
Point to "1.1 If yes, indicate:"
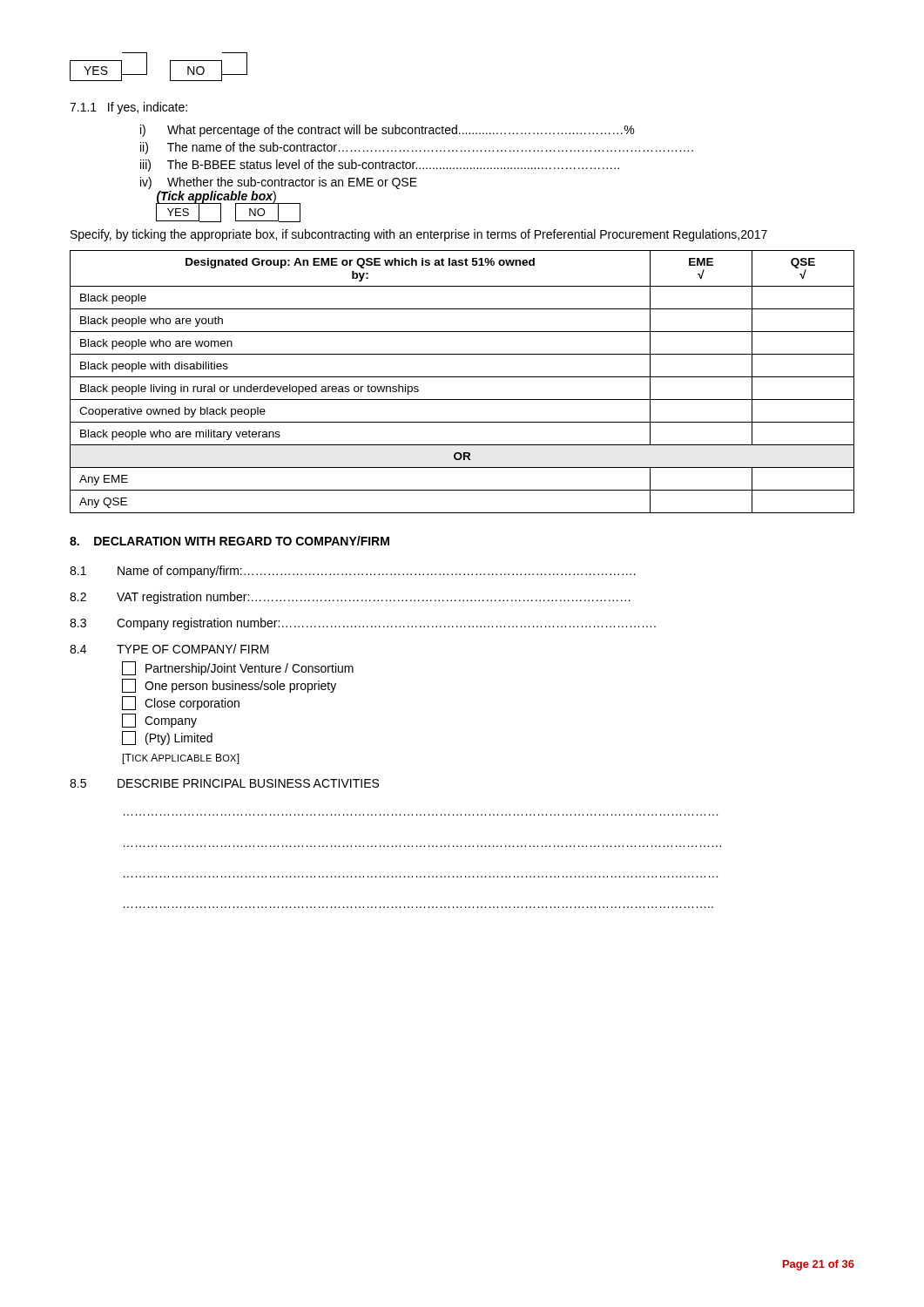click(x=129, y=107)
